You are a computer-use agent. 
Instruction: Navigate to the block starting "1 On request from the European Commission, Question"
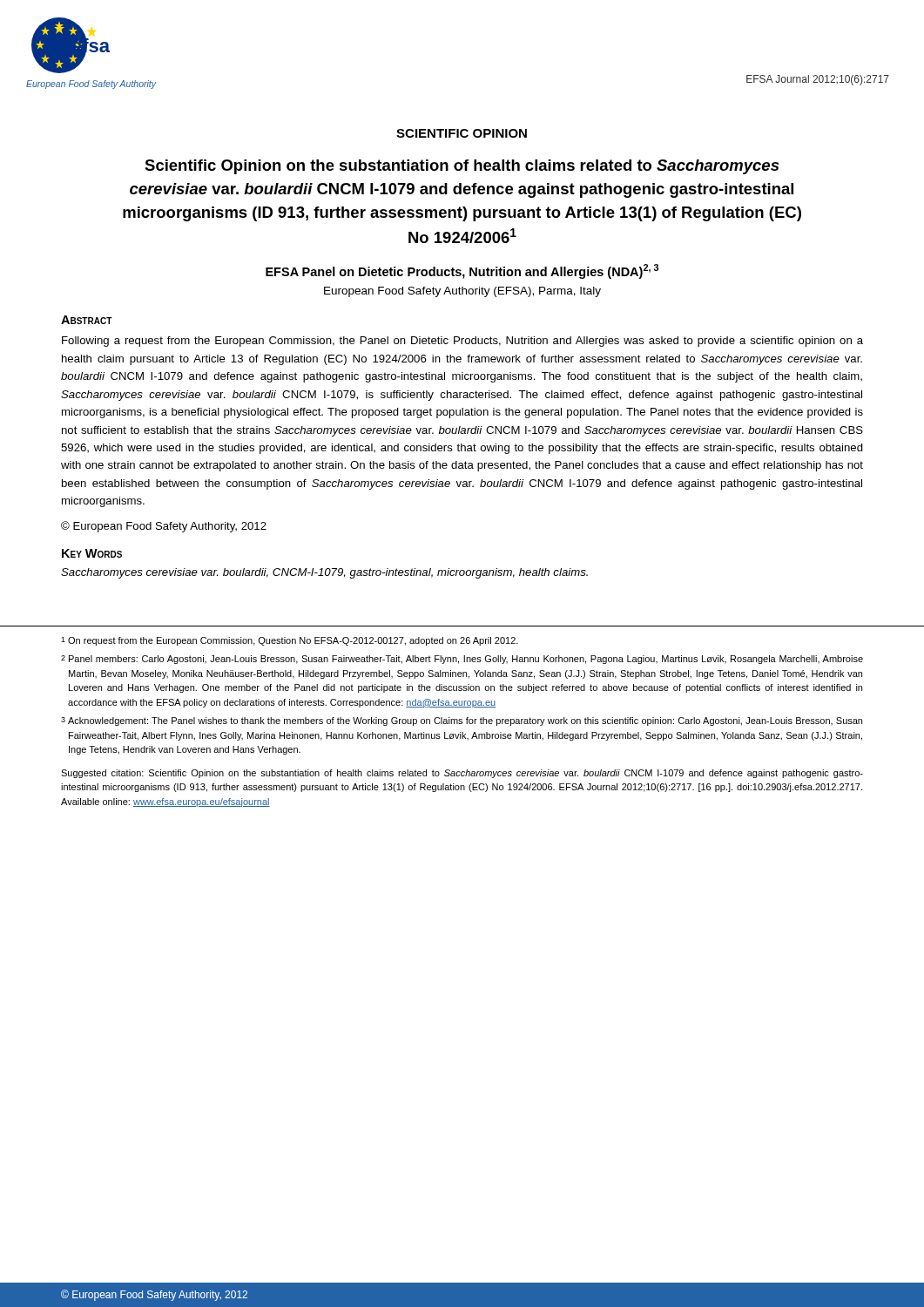coord(462,640)
